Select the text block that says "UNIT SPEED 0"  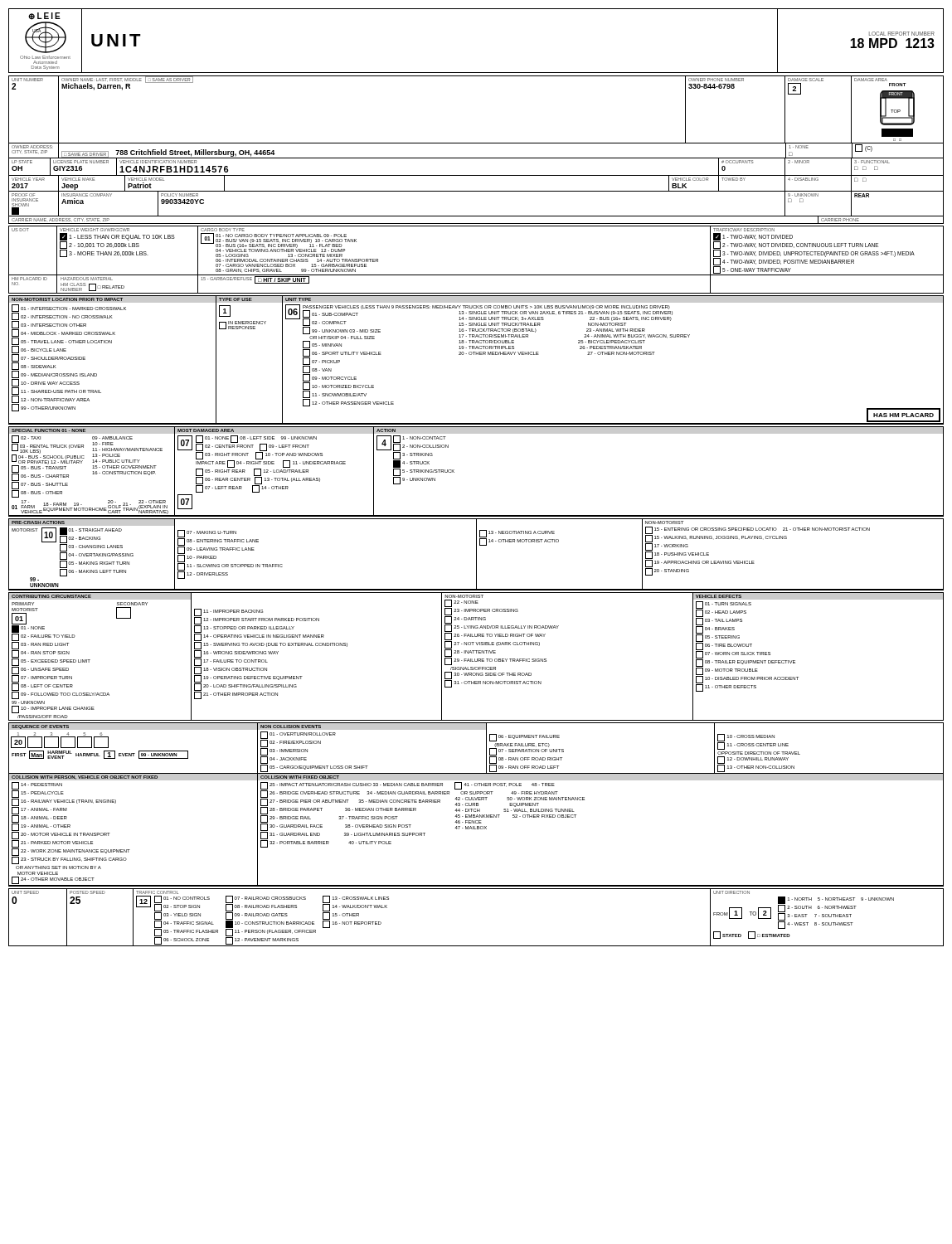click(x=476, y=917)
